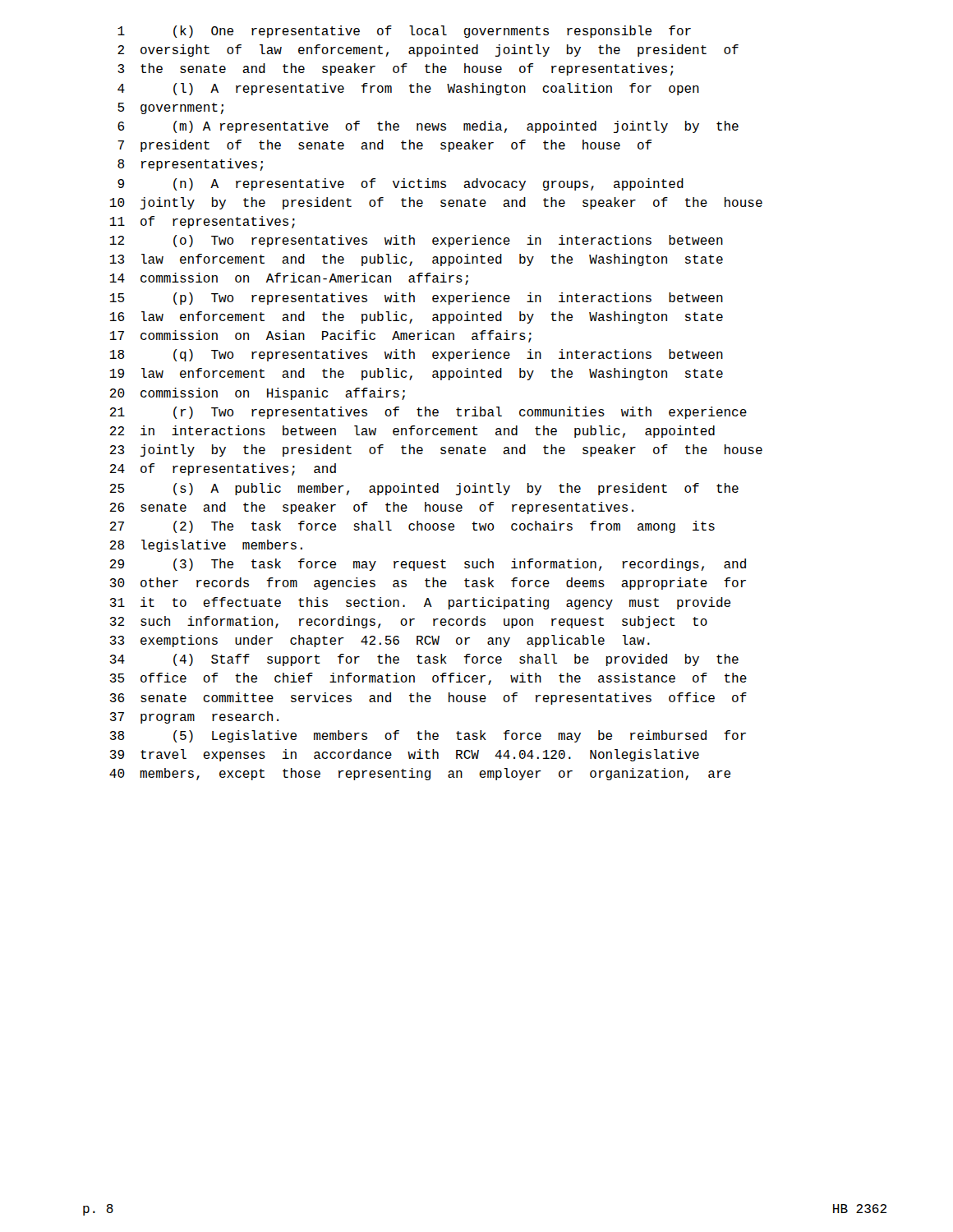Navigate to the region starting "24 of representatives; and"

coord(223,469)
